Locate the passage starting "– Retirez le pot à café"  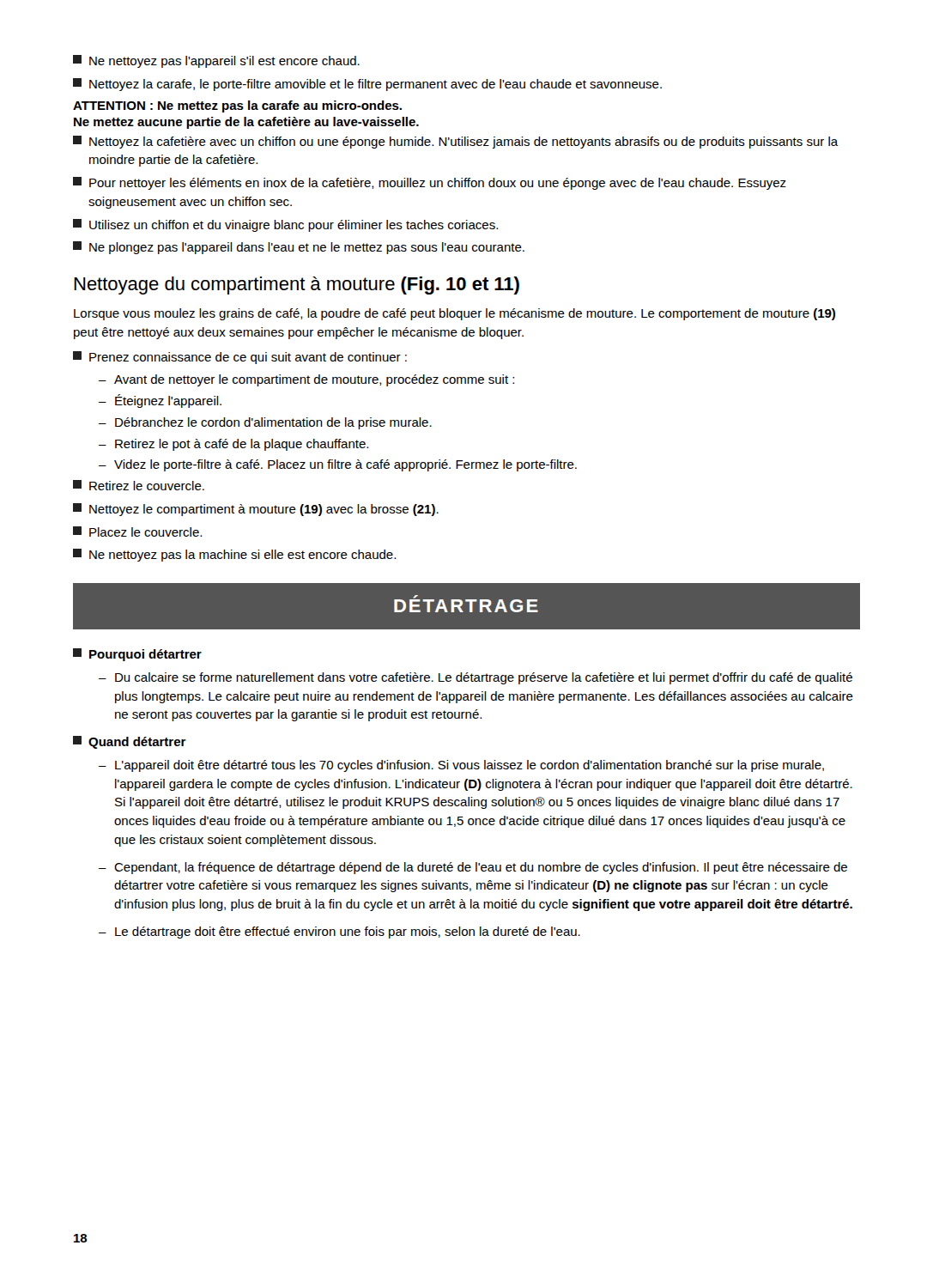[233, 445]
